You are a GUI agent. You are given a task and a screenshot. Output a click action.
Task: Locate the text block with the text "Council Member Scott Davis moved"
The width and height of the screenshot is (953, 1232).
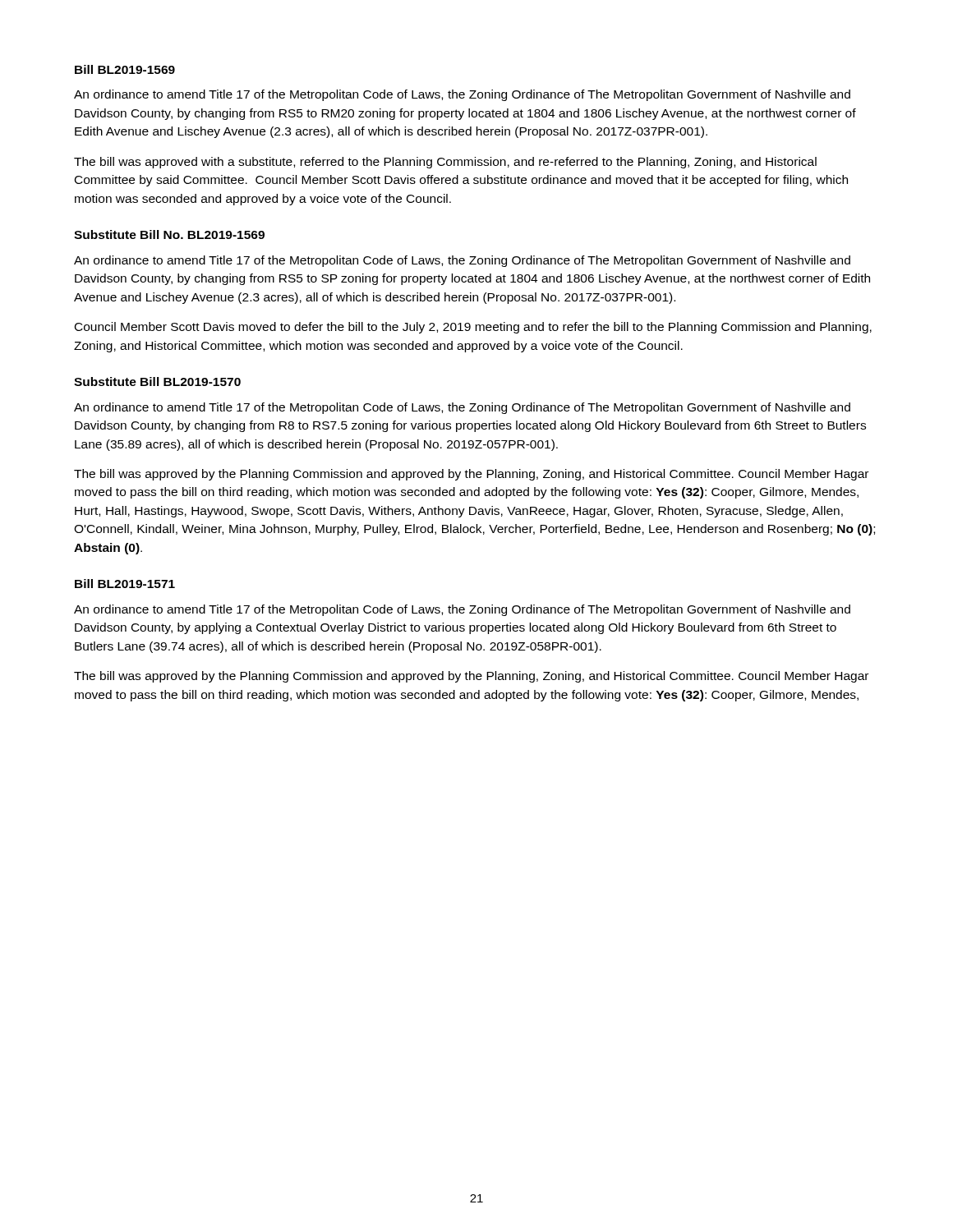tap(473, 336)
